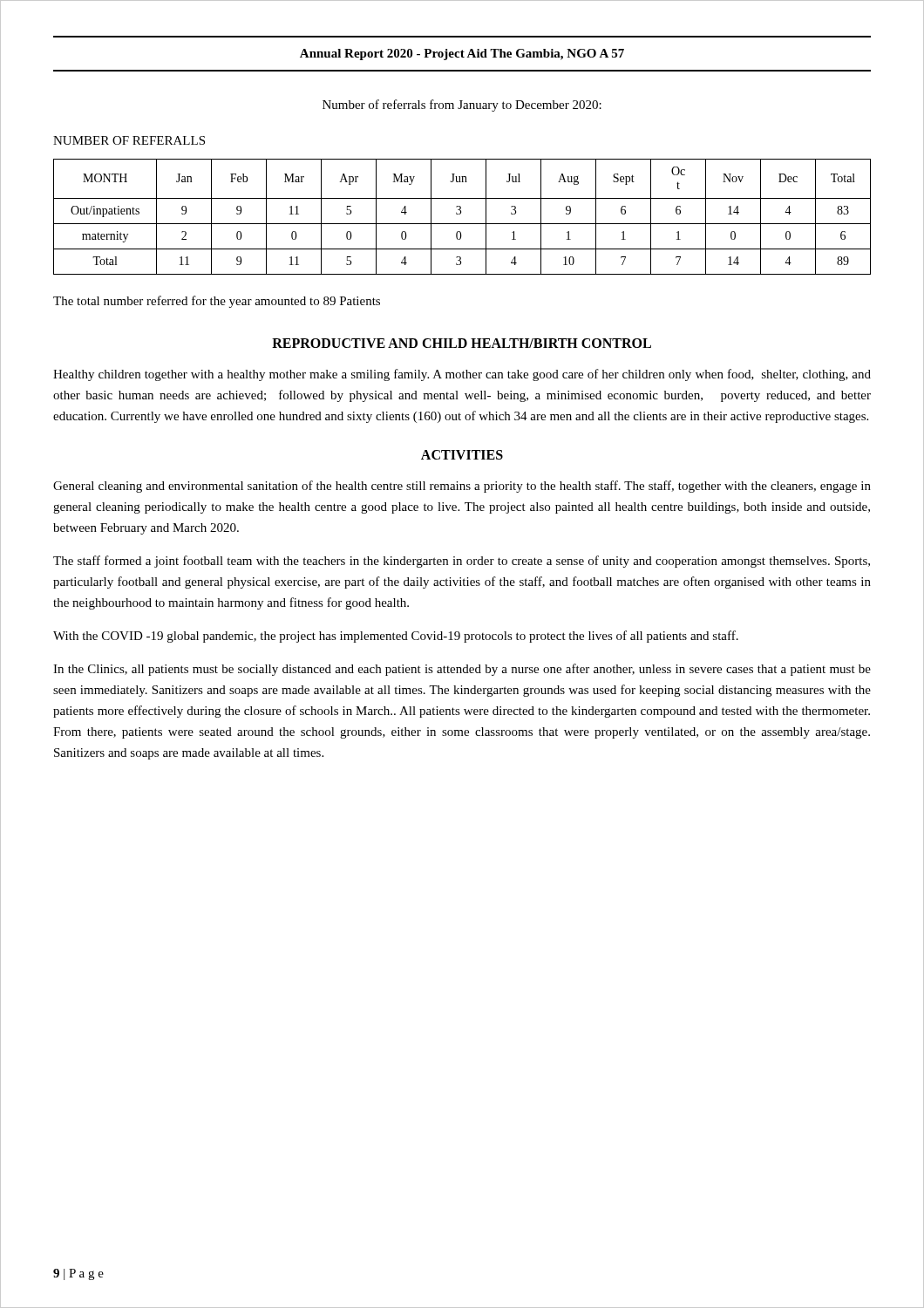Navigate to the element starting "The total number referred for the year"
This screenshot has height=1308, width=924.
pos(217,301)
